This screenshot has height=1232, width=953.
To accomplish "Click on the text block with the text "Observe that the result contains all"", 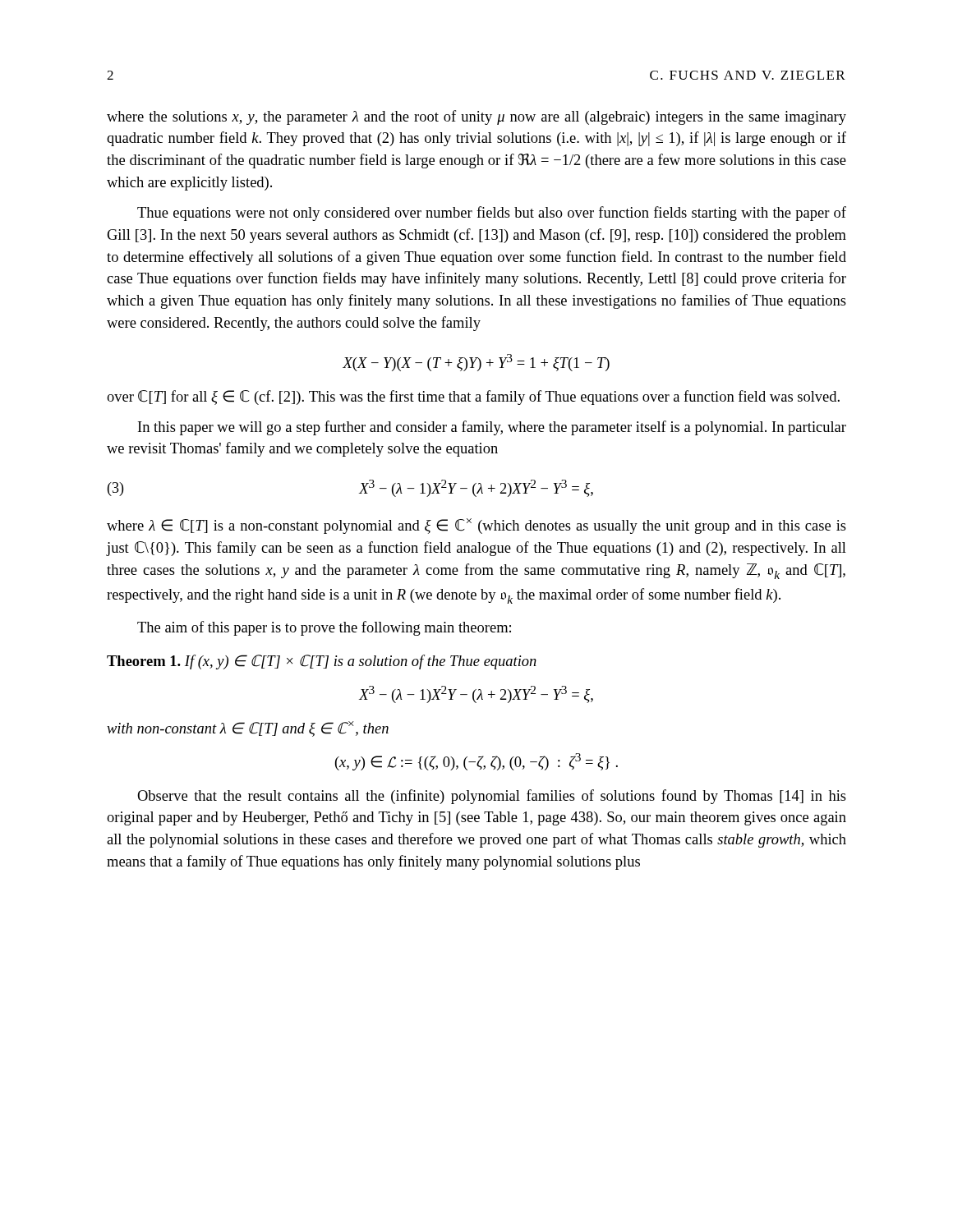I will [476, 829].
